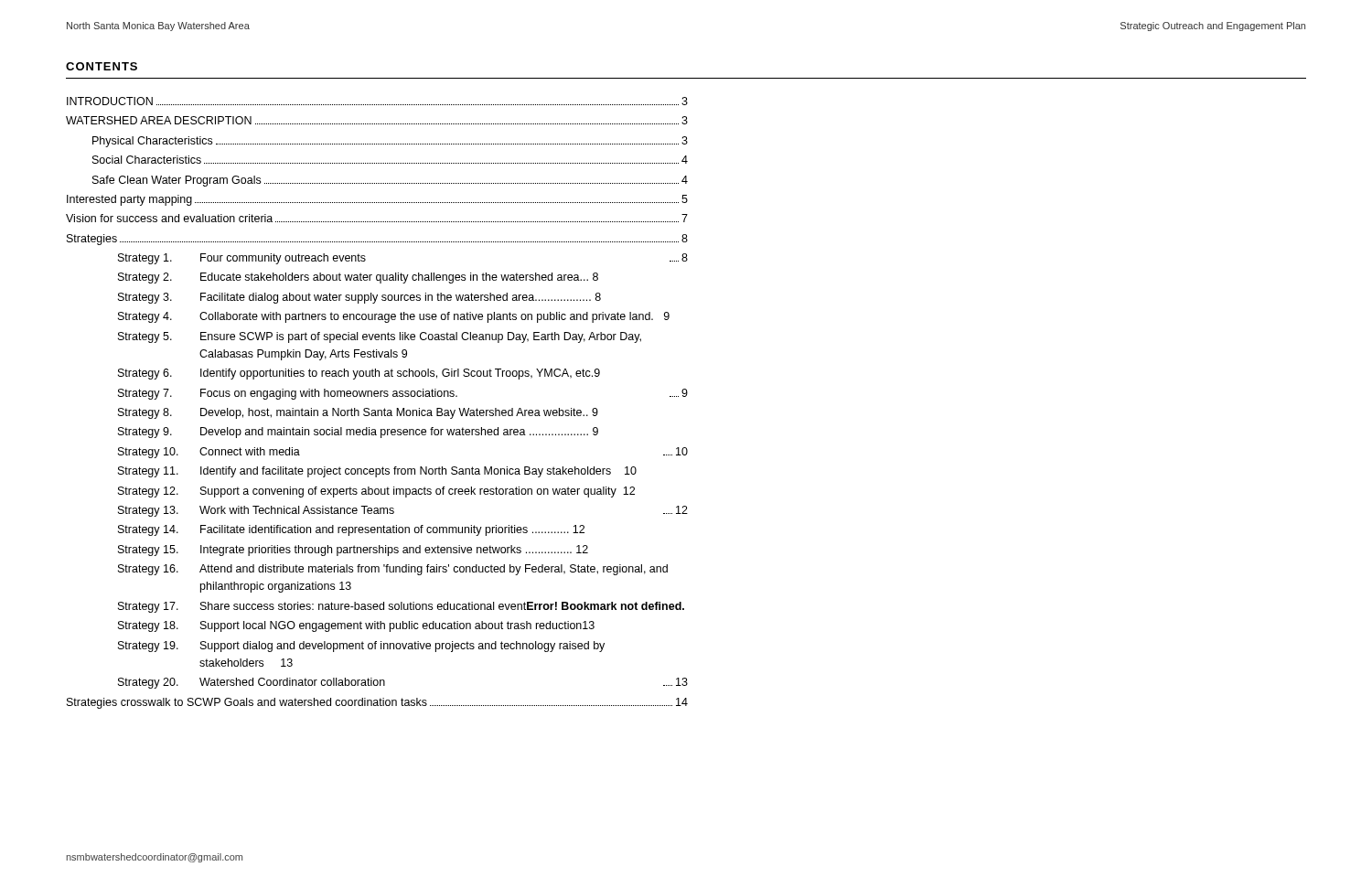1372x888 pixels.
Task: Point to the text starting "Strategy 11. Identify"
Action: click(x=402, y=472)
